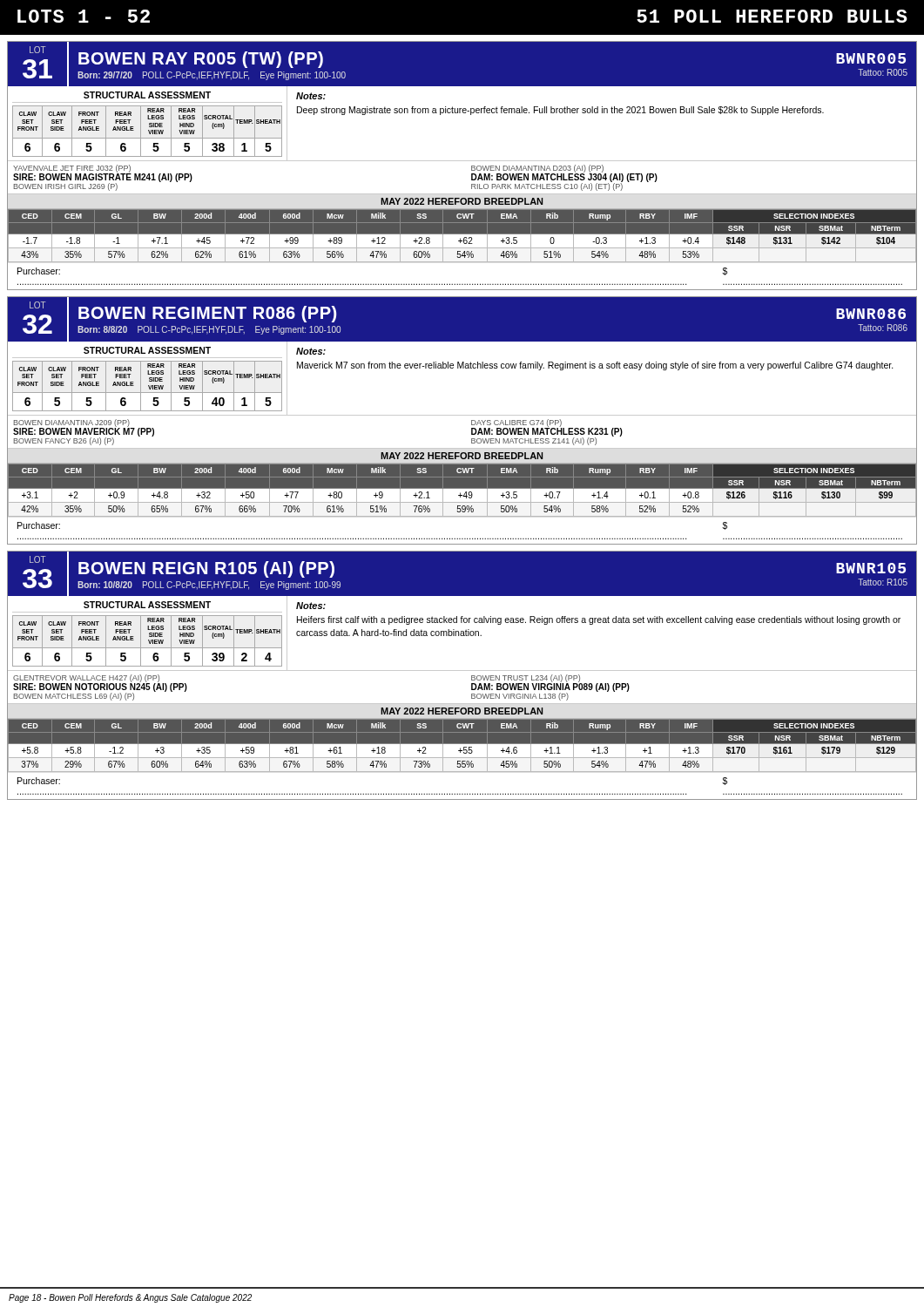The height and width of the screenshot is (1307, 924).
Task: Locate the text block containing "GLENTREVOR WALLACE H427"
Action: coord(462,687)
